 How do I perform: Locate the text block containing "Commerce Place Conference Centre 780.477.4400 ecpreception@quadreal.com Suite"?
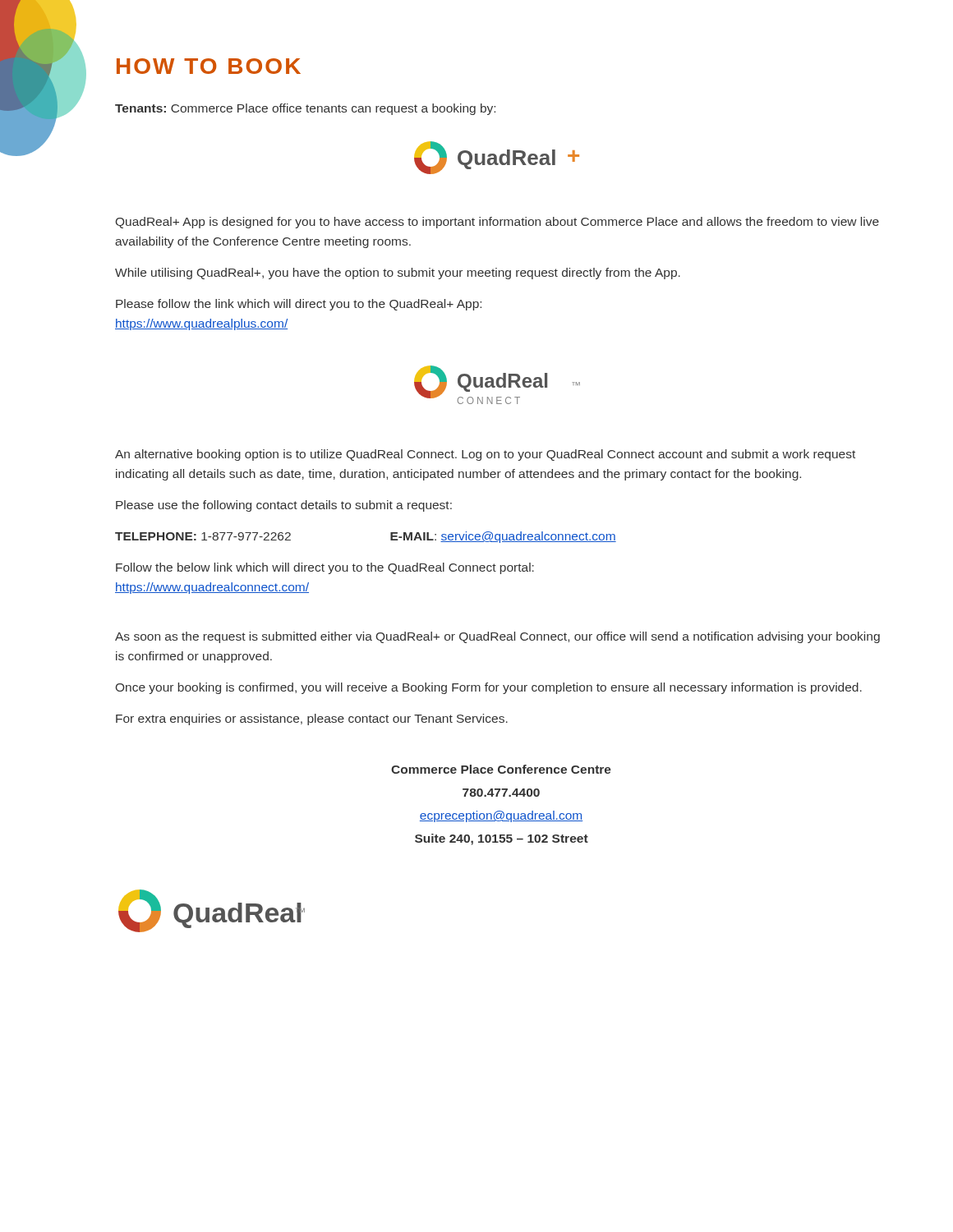click(501, 804)
